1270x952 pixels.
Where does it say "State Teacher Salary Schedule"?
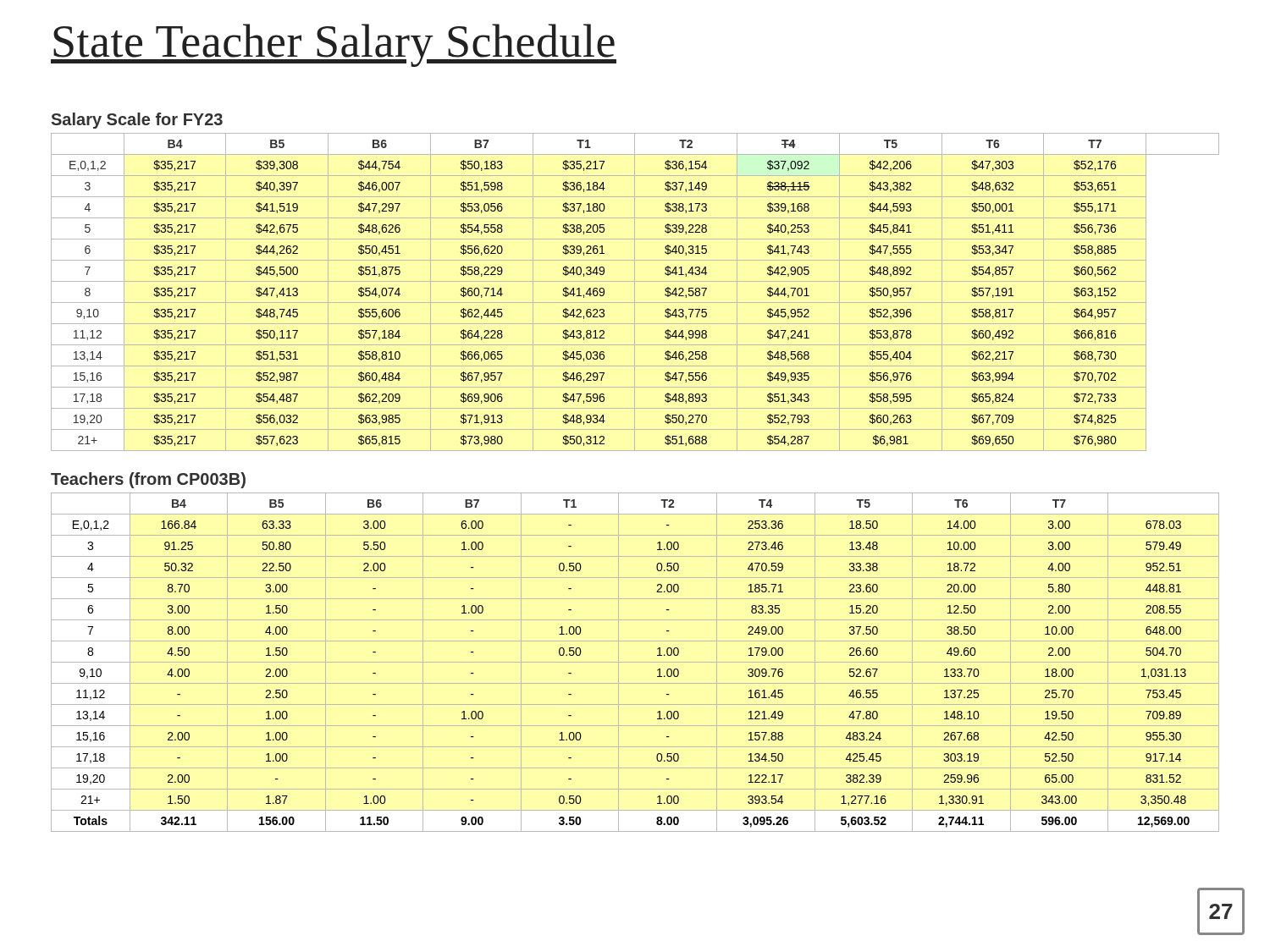pyautogui.click(x=635, y=41)
